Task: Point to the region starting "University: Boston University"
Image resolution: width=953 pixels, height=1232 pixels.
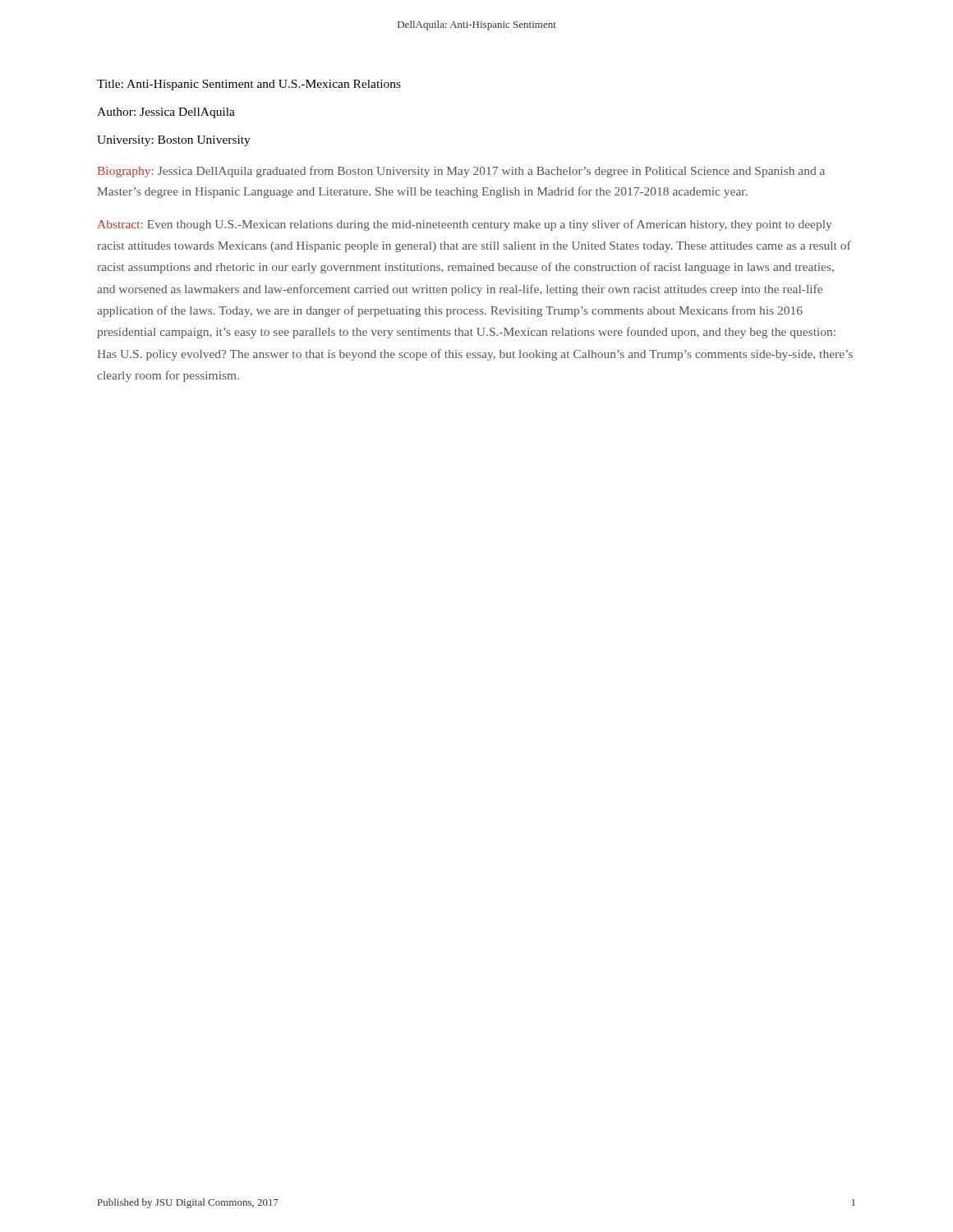Action: click(174, 139)
